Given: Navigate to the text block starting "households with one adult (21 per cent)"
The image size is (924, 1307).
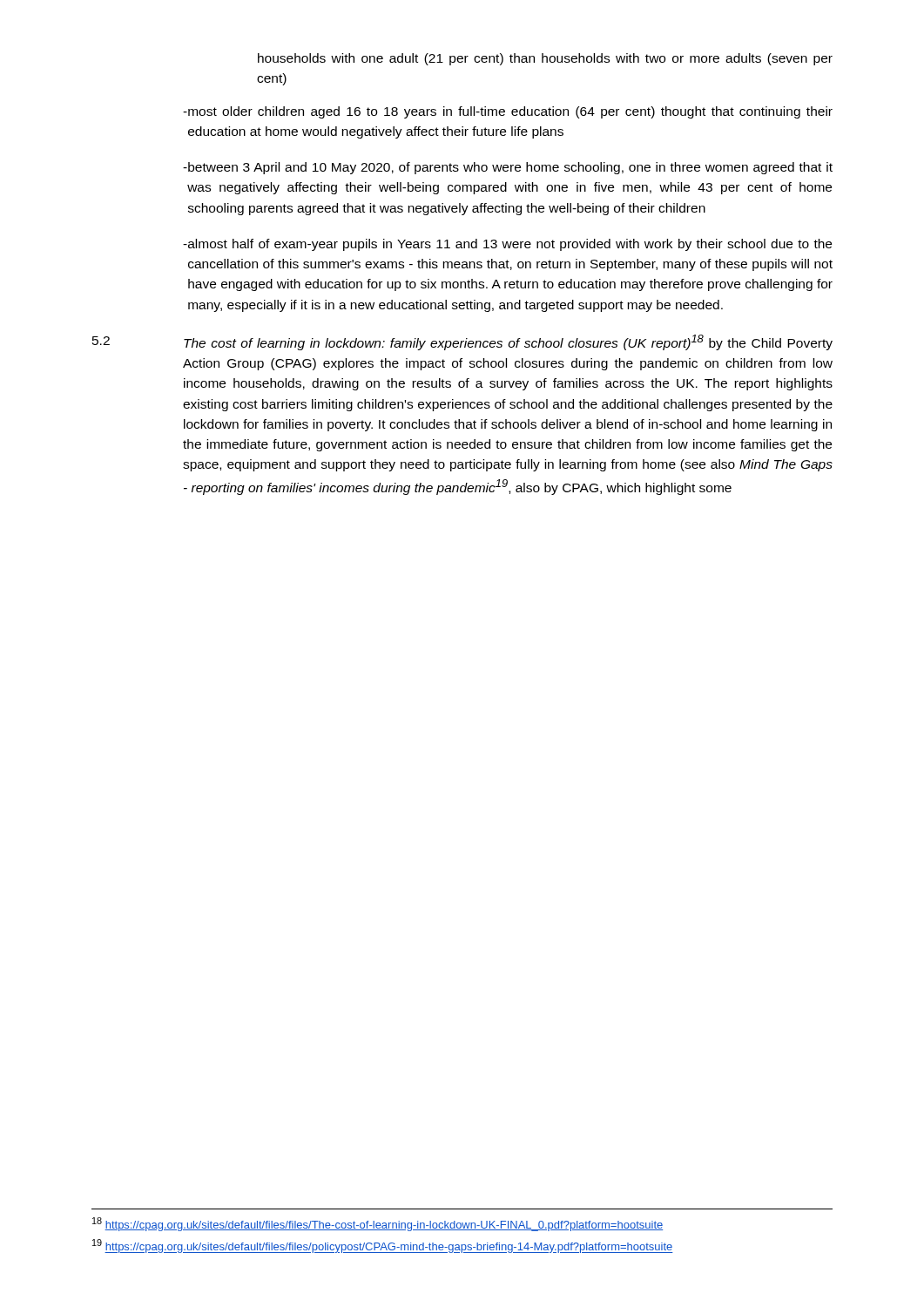Looking at the screenshot, I should point(545,68).
